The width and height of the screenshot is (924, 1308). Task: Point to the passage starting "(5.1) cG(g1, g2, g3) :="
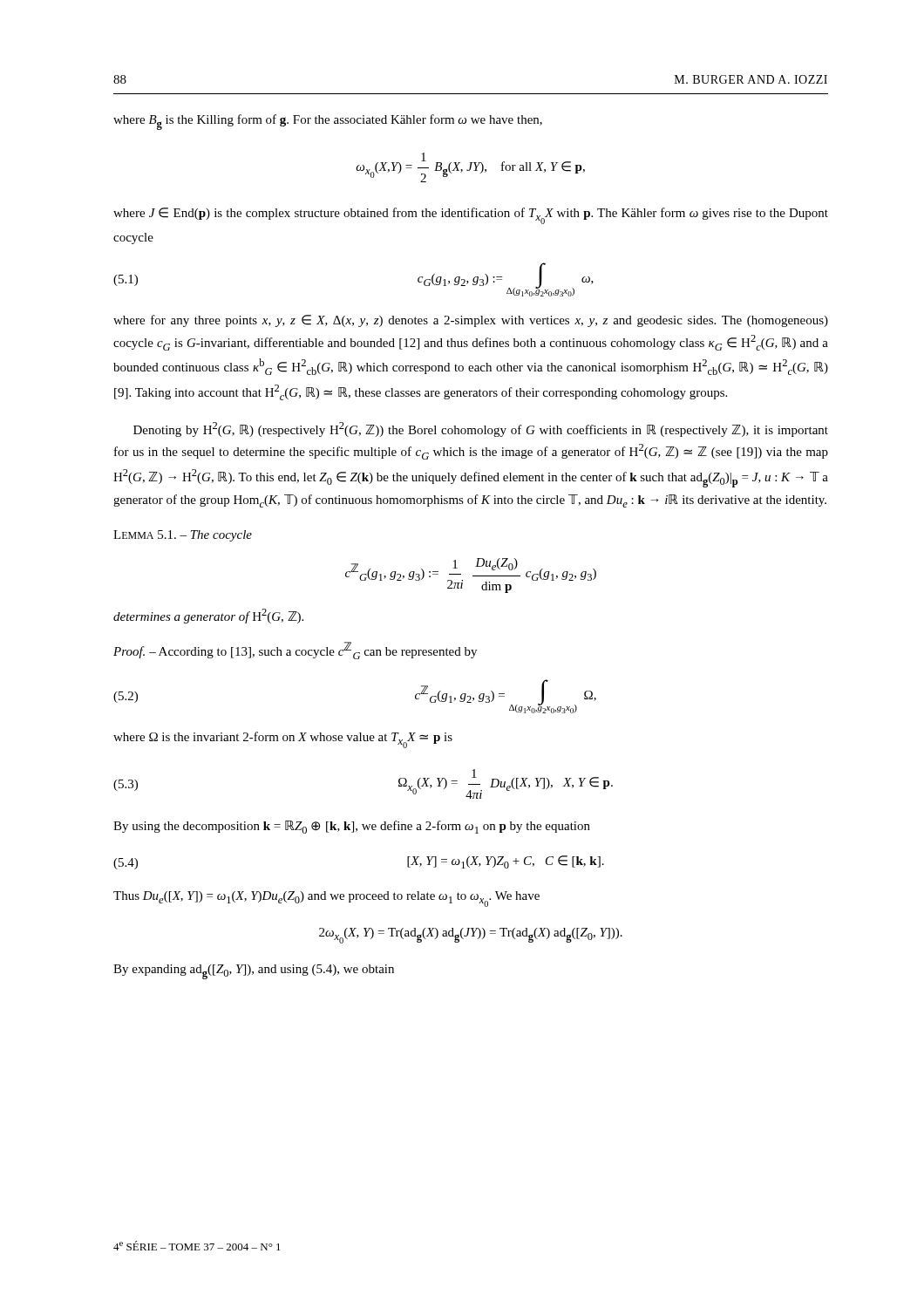click(x=471, y=279)
